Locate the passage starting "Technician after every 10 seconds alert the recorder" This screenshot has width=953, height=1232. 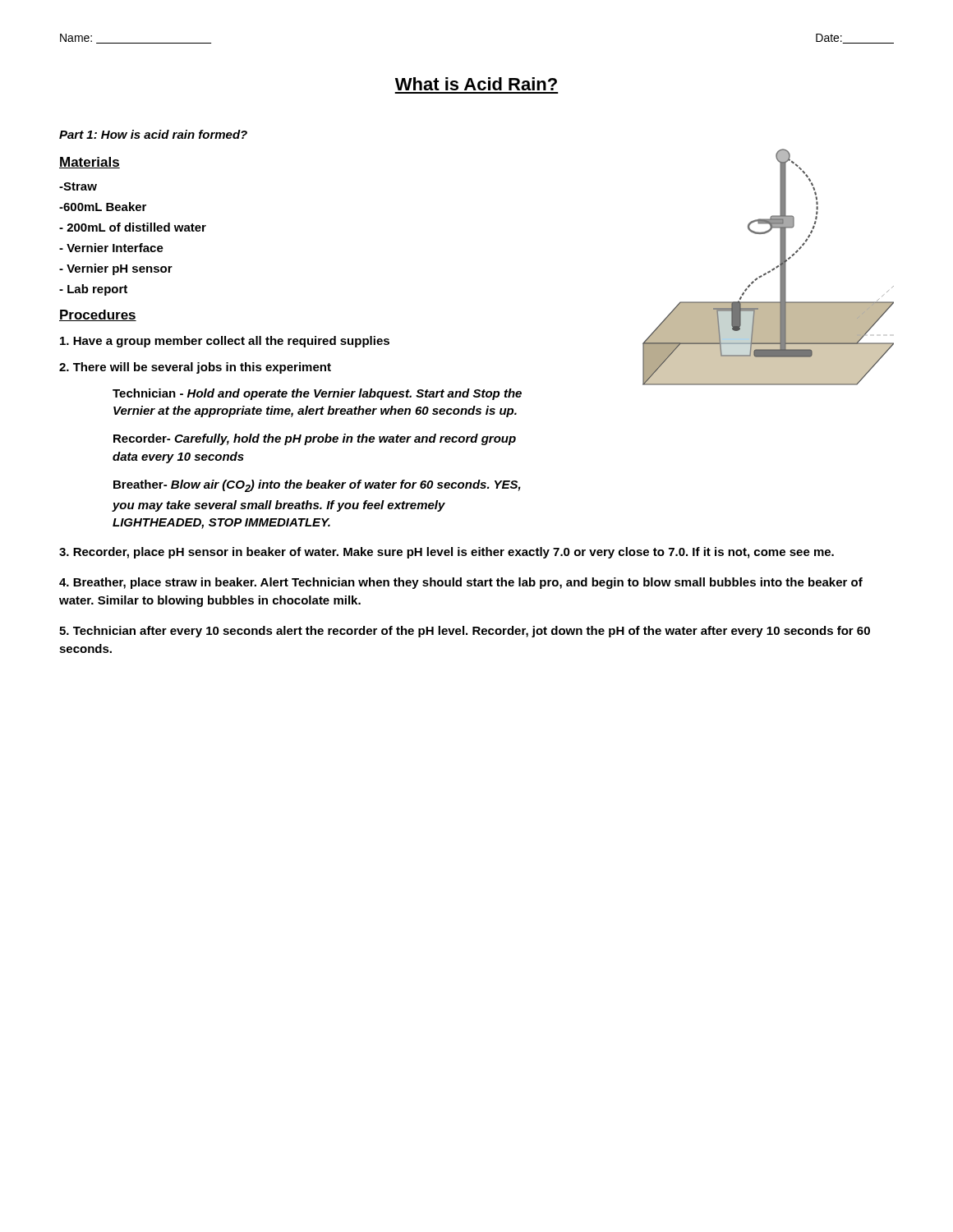pyautogui.click(x=465, y=639)
